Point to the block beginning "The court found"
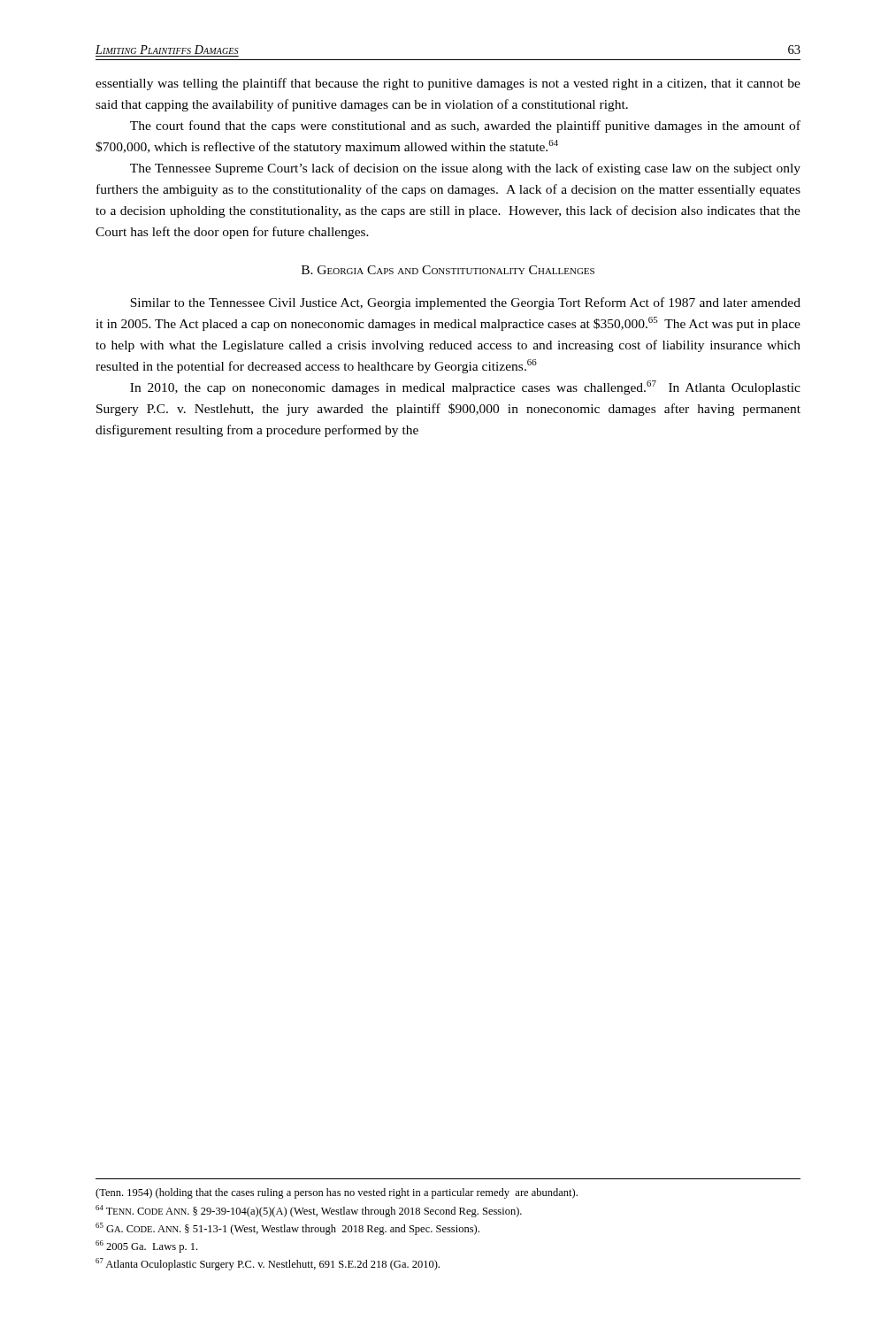 (448, 136)
